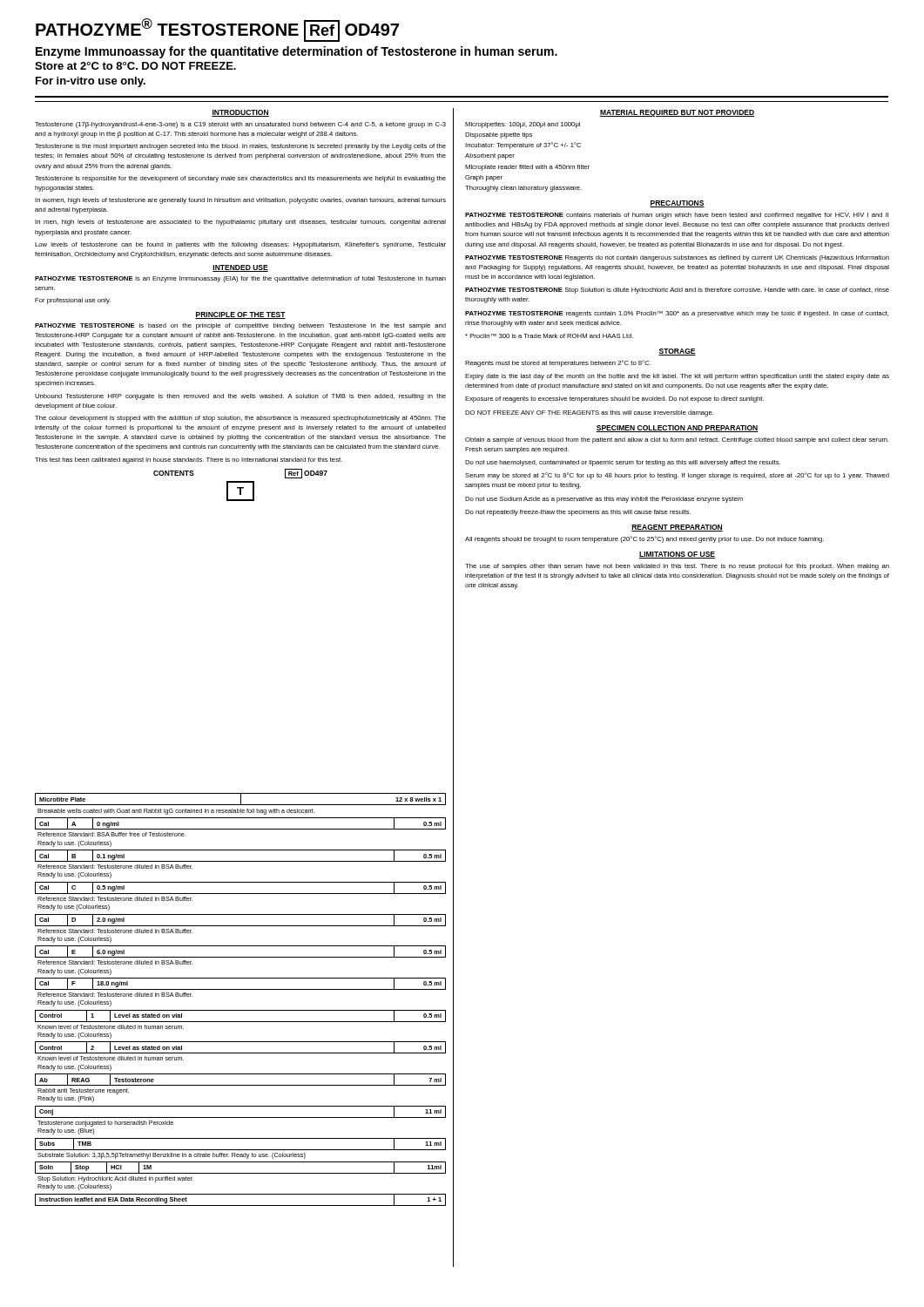Select the text block that says "All reagents should be brought to room temperature"
The height and width of the screenshot is (1307, 924).
(x=677, y=539)
